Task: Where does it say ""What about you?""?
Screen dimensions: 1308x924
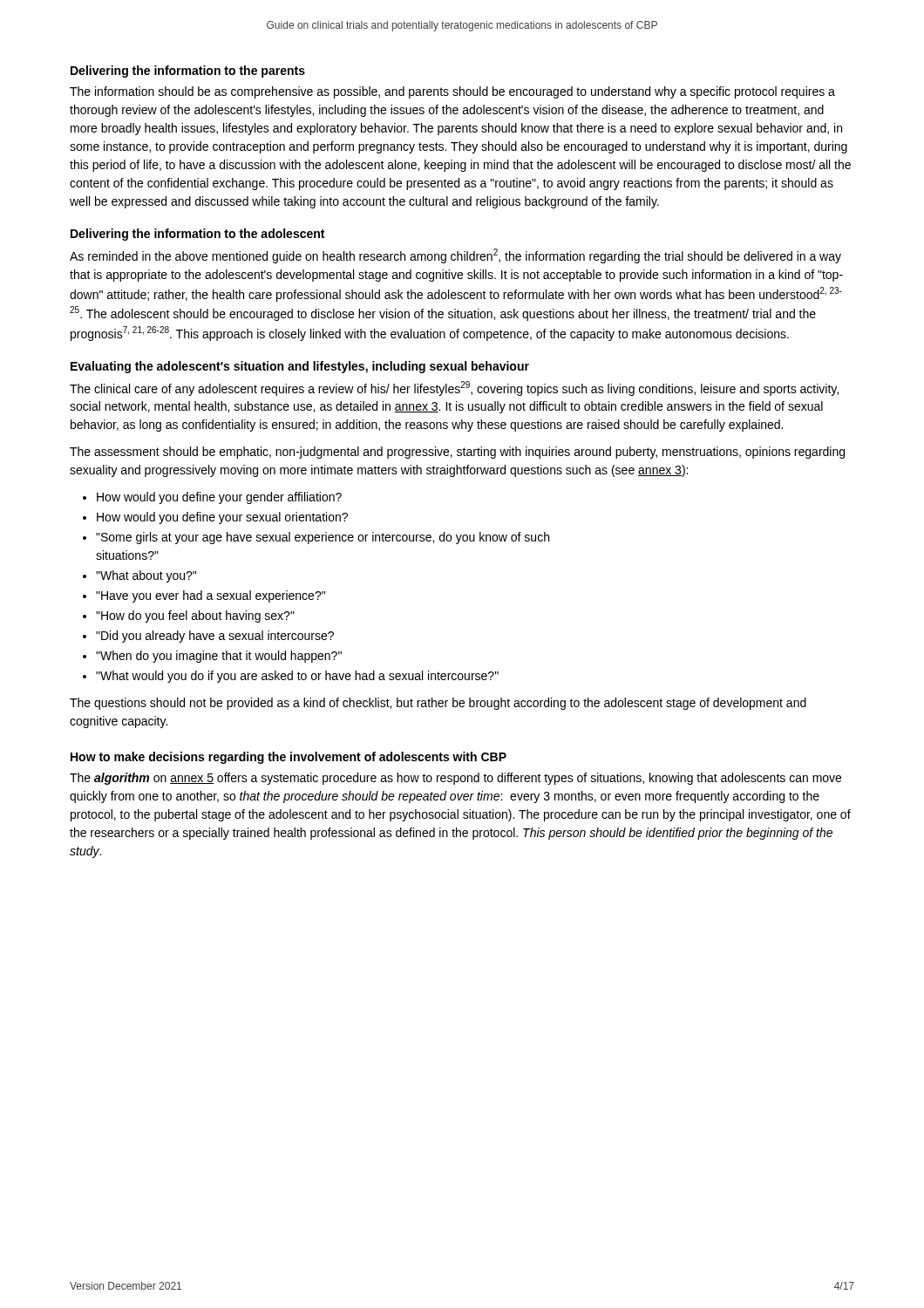Action: (146, 576)
